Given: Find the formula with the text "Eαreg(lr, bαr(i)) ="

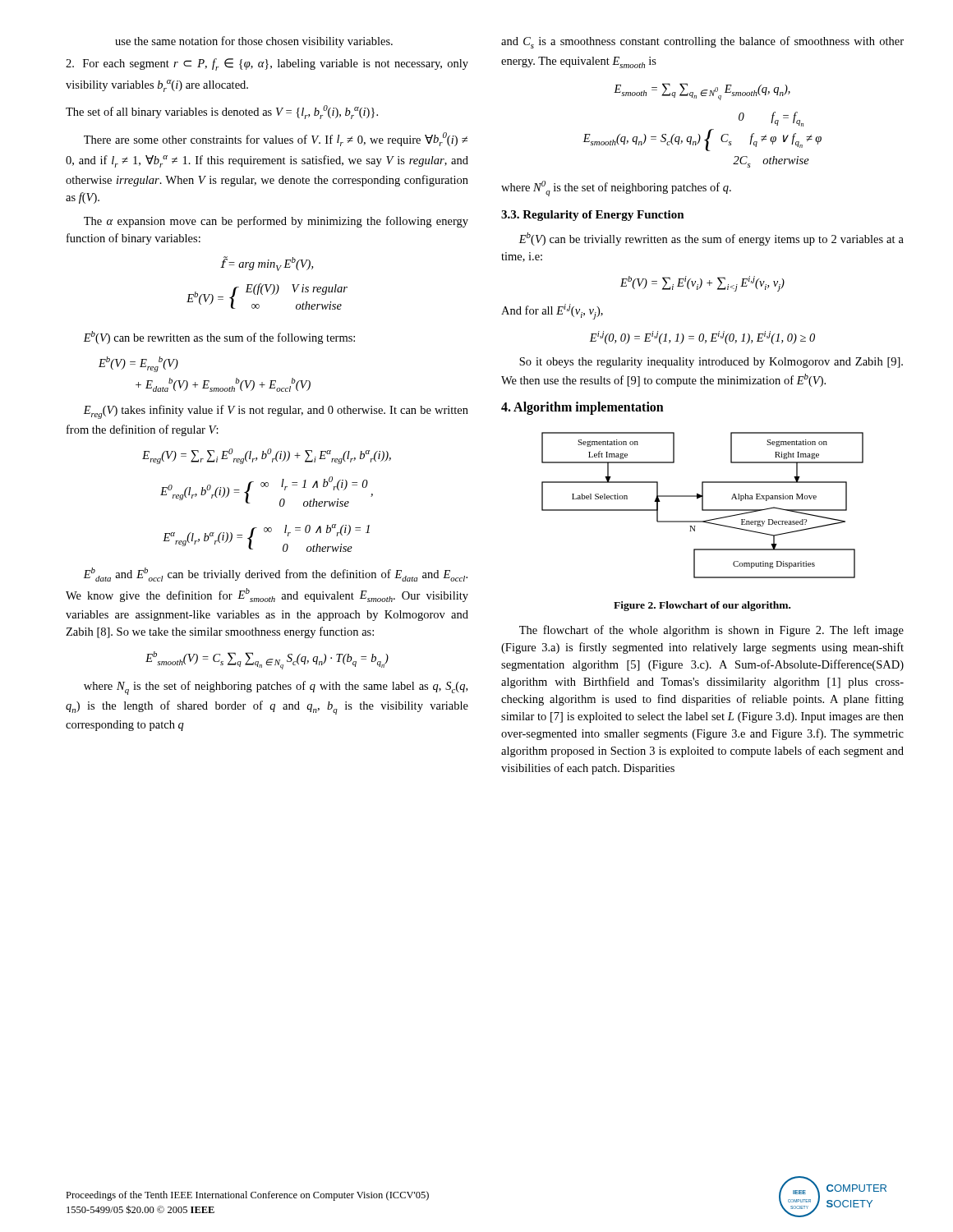Looking at the screenshot, I should tap(267, 538).
